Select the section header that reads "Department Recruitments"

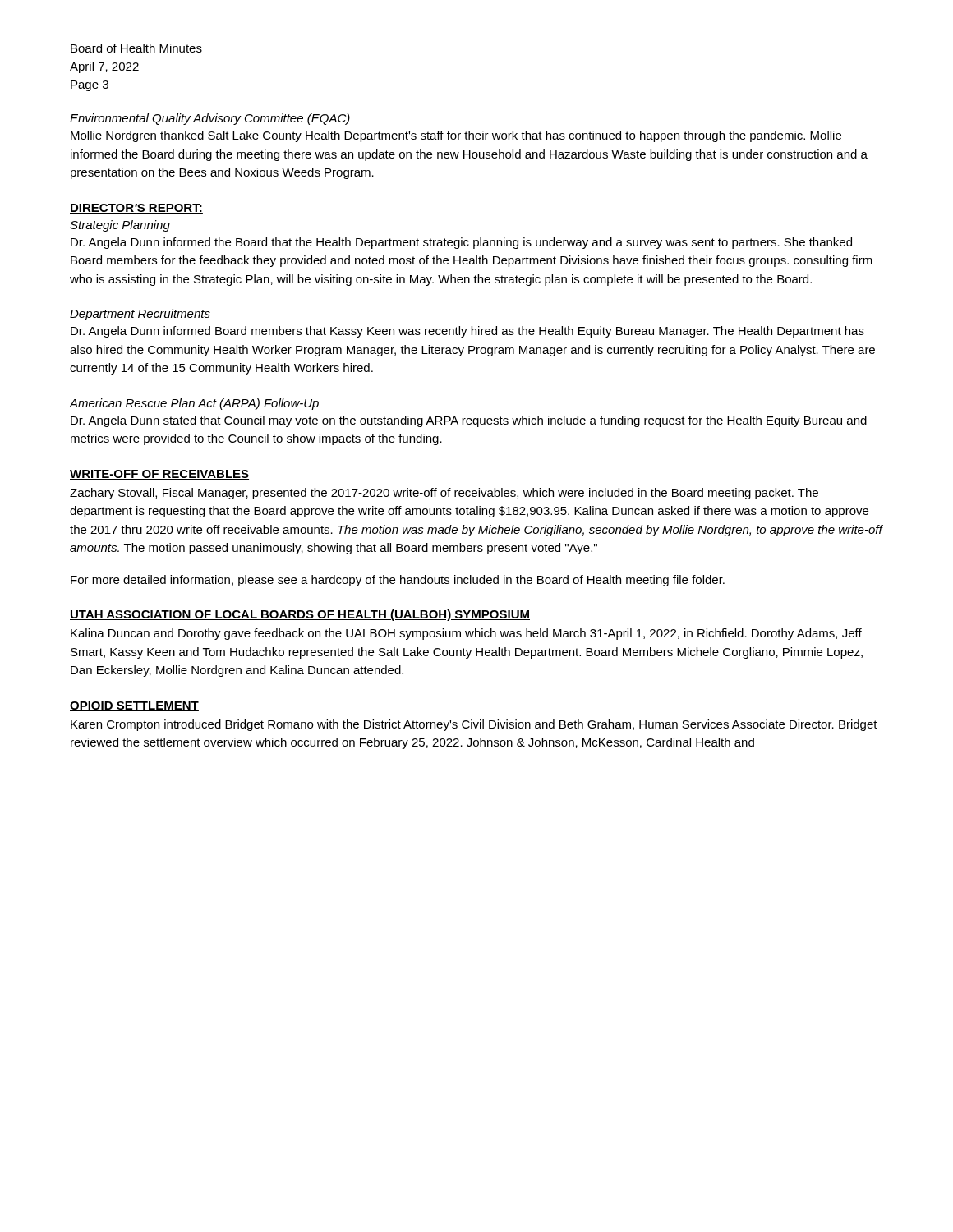(x=140, y=314)
